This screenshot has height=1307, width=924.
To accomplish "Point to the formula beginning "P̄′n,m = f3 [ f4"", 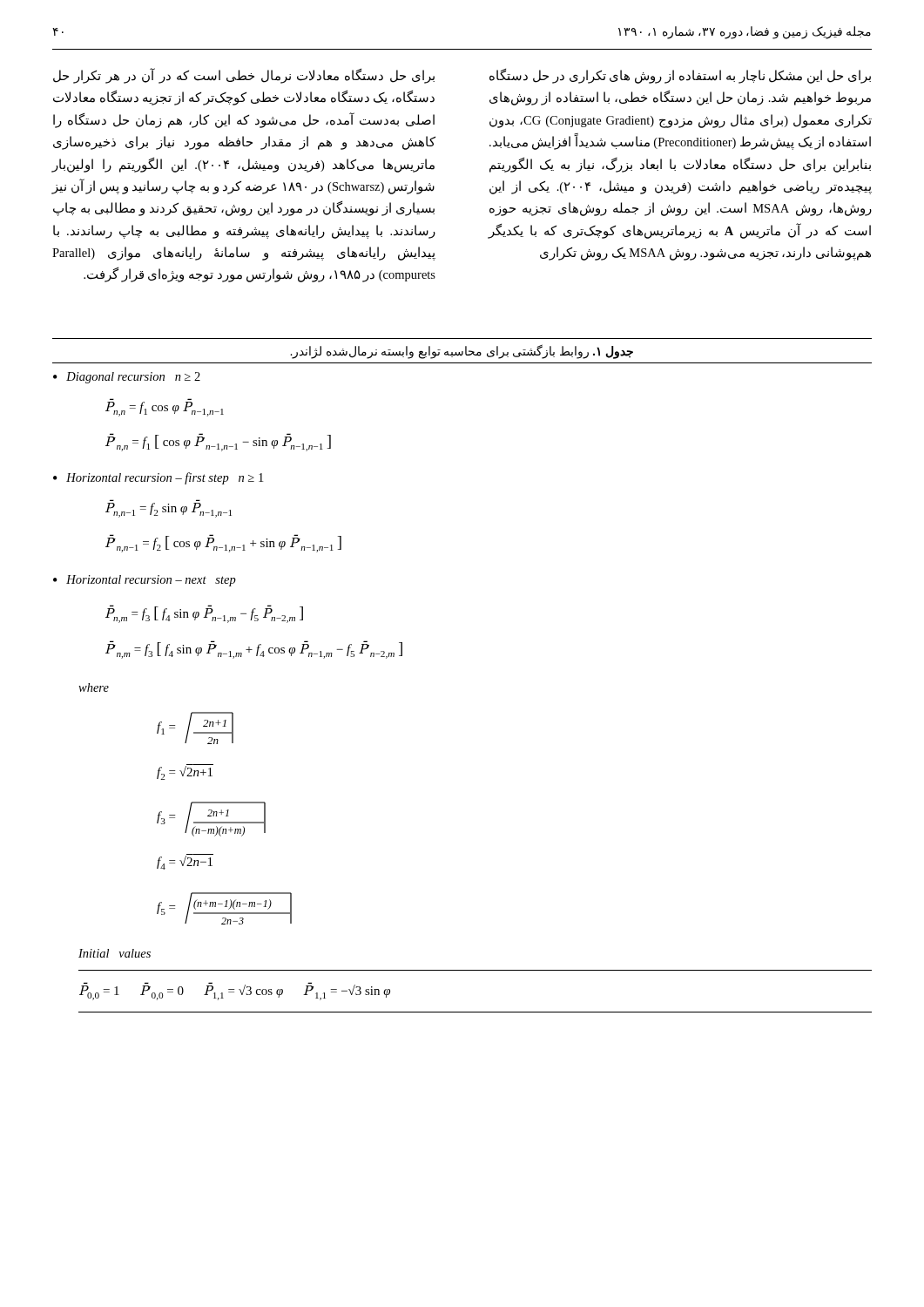I will (x=254, y=649).
